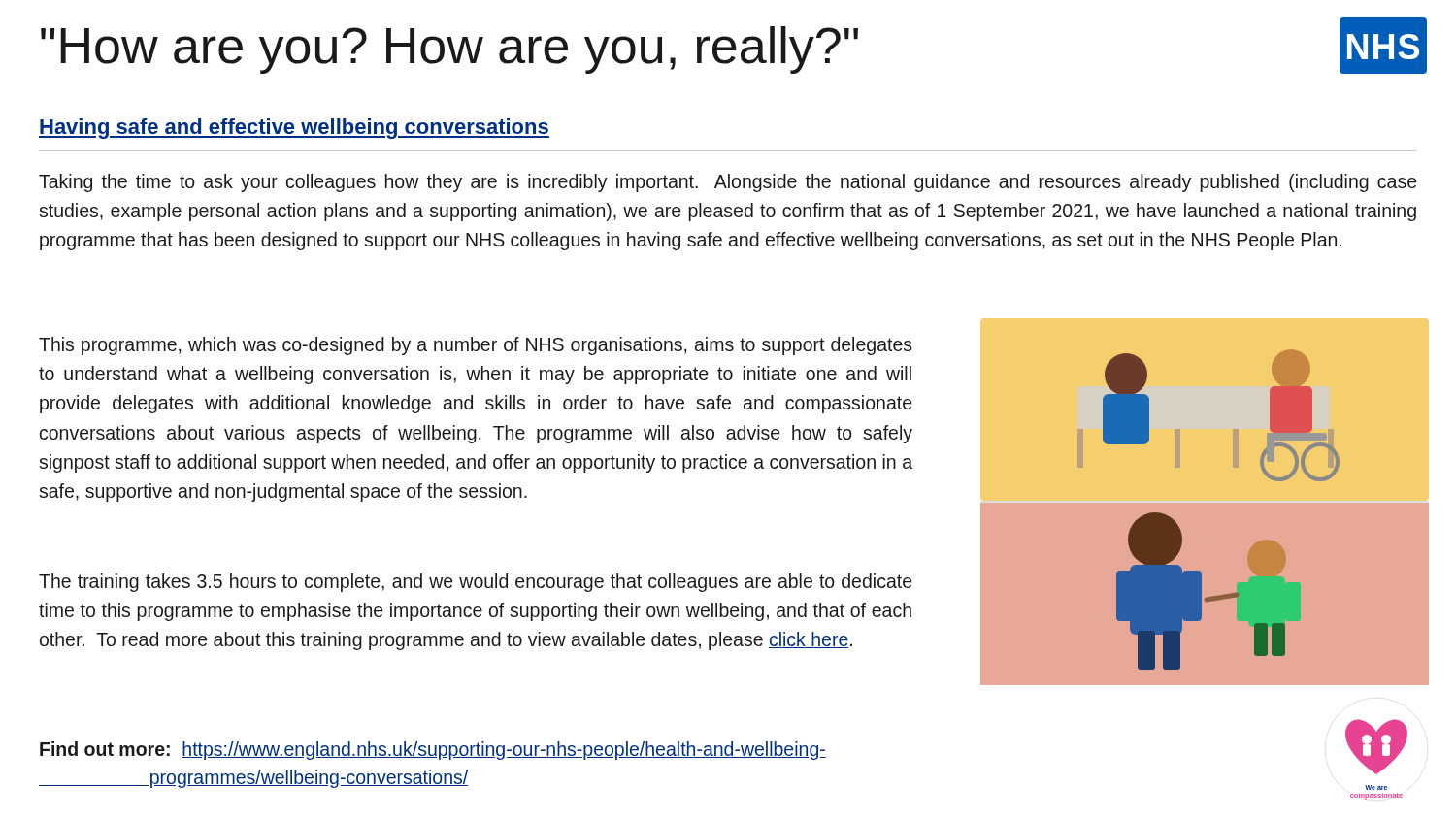Select the section header with the text "Having safe and effective wellbeing conversations"
The height and width of the screenshot is (819, 1456).
click(x=294, y=127)
